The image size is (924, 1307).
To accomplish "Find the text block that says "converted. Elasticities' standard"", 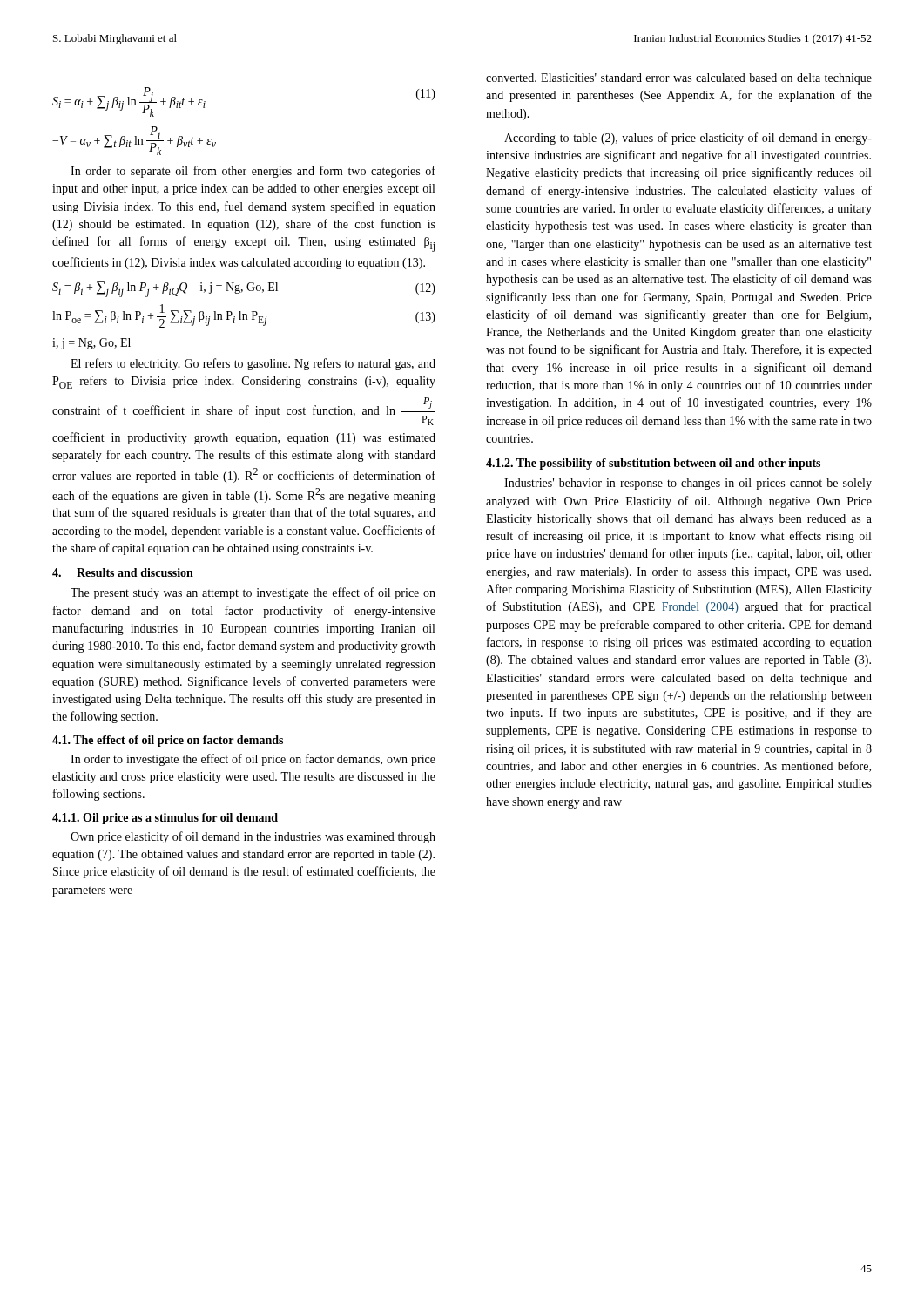I will (679, 96).
